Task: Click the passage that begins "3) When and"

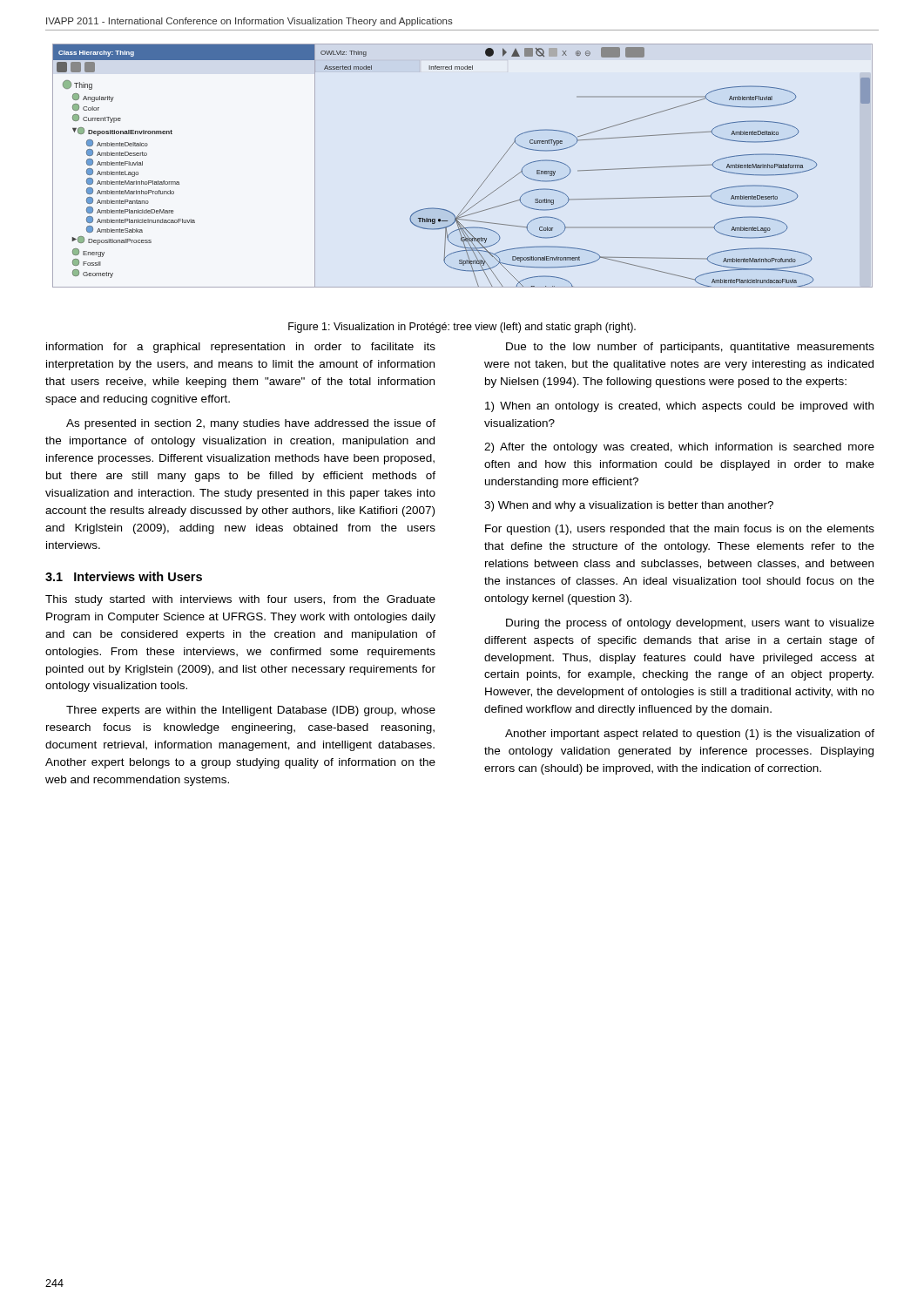Action: 629,505
